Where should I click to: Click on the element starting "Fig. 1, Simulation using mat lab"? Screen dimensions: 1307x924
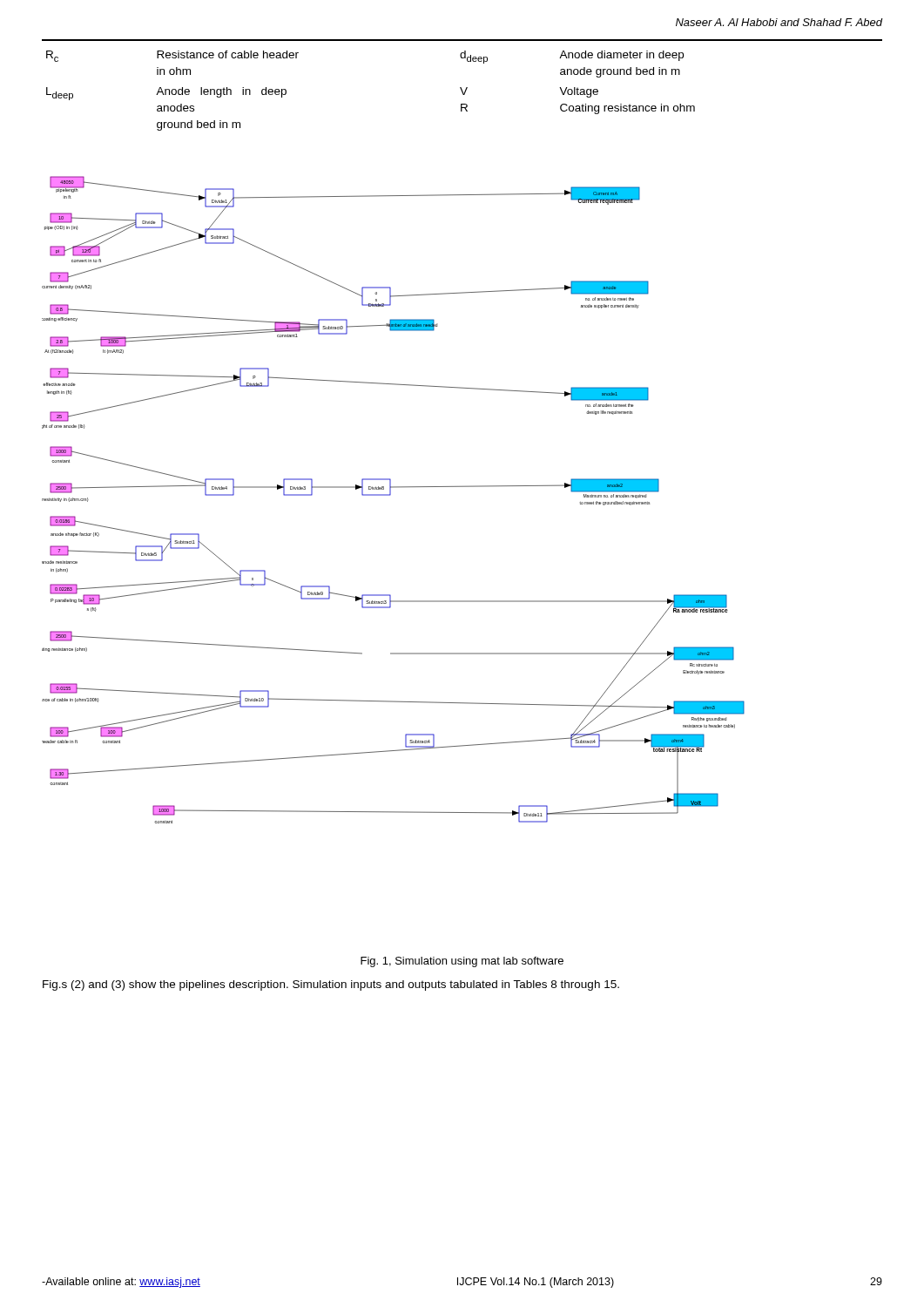click(462, 961)
